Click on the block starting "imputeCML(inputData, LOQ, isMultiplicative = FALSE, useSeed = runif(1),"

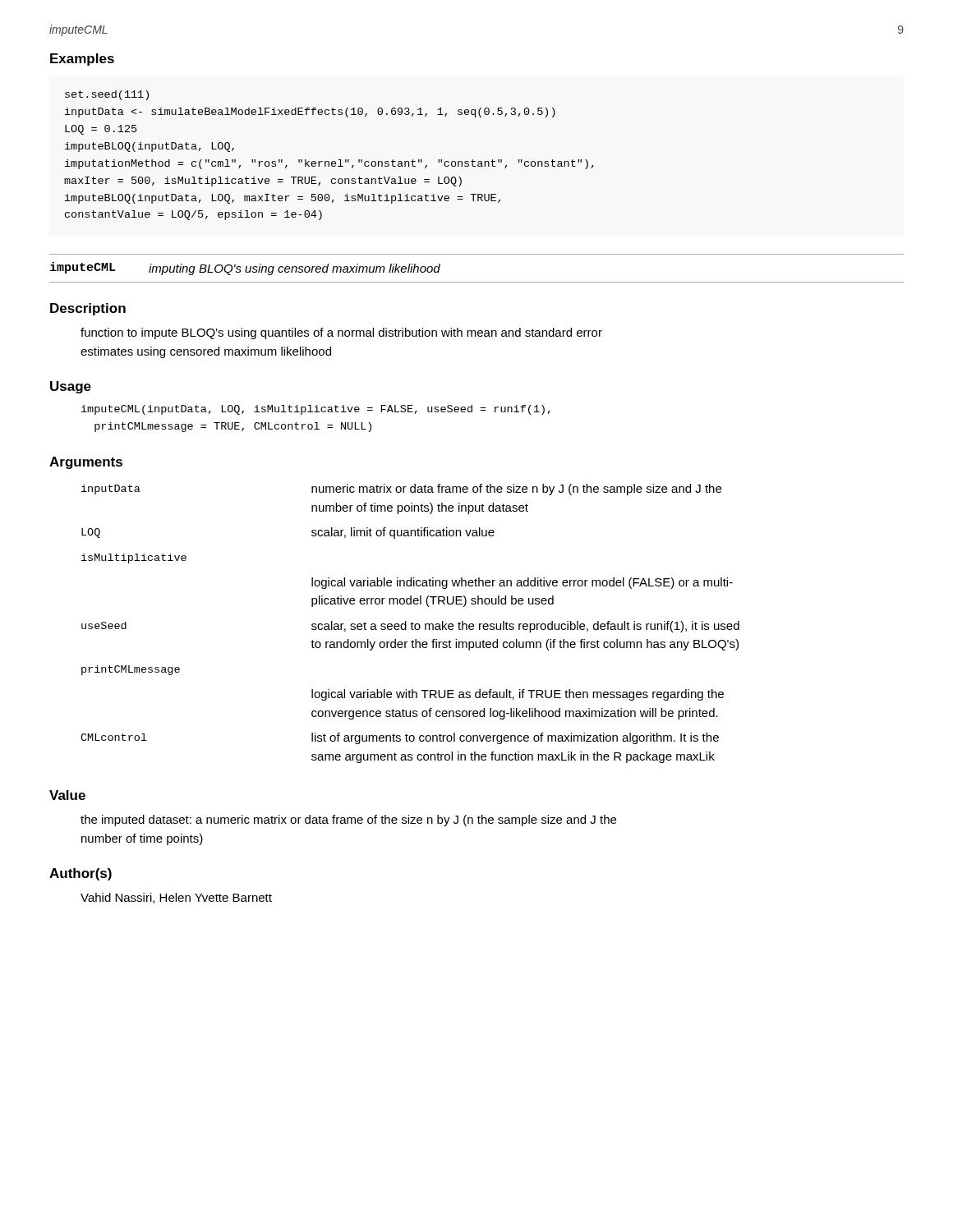click(492, 419)
